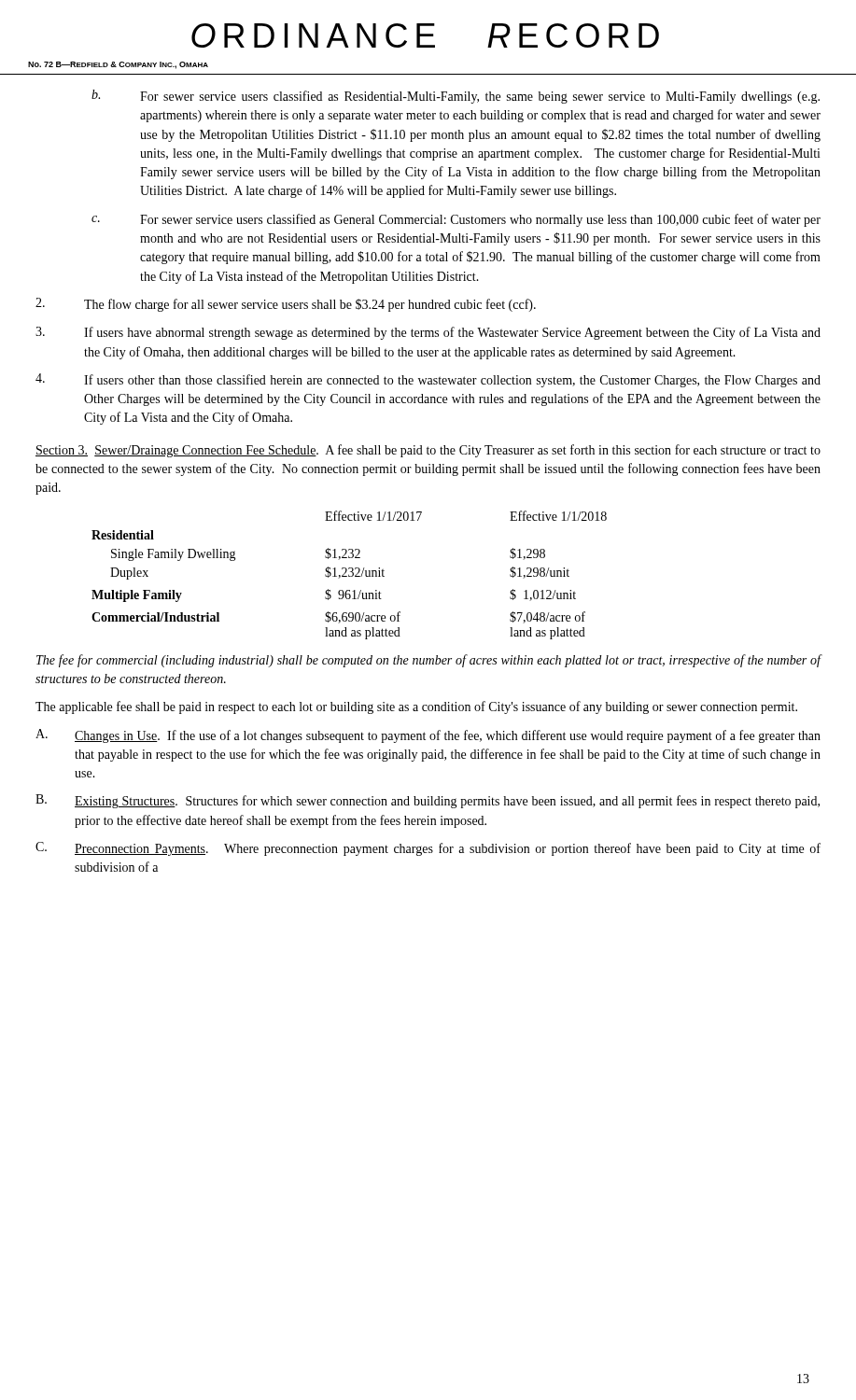The width and height of the screenshot is (856, 1400).
Task: Find the block starting "A. Changes in Use."
Action: tap(428, 755)
